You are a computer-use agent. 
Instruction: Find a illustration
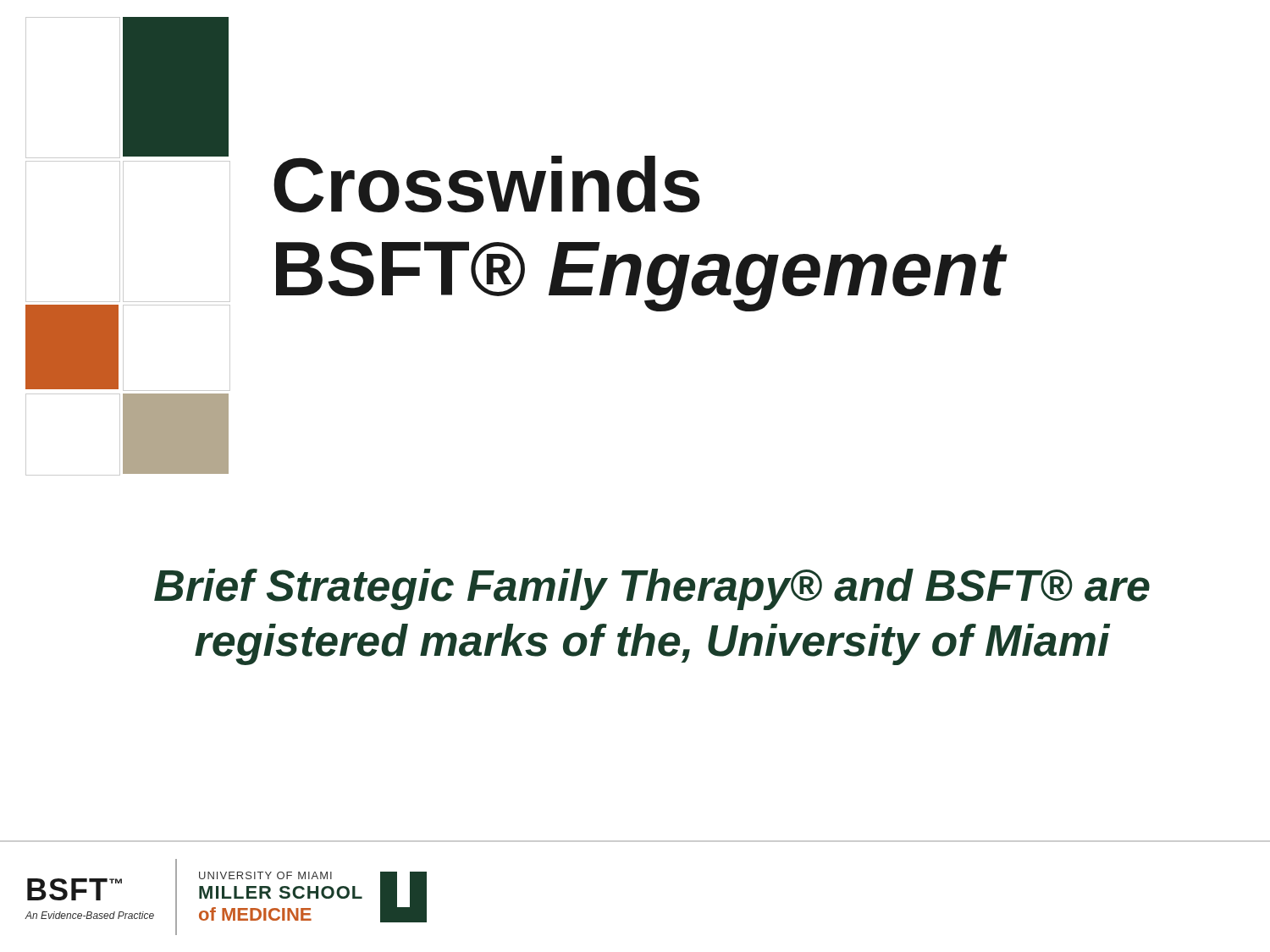coord(129,248)
